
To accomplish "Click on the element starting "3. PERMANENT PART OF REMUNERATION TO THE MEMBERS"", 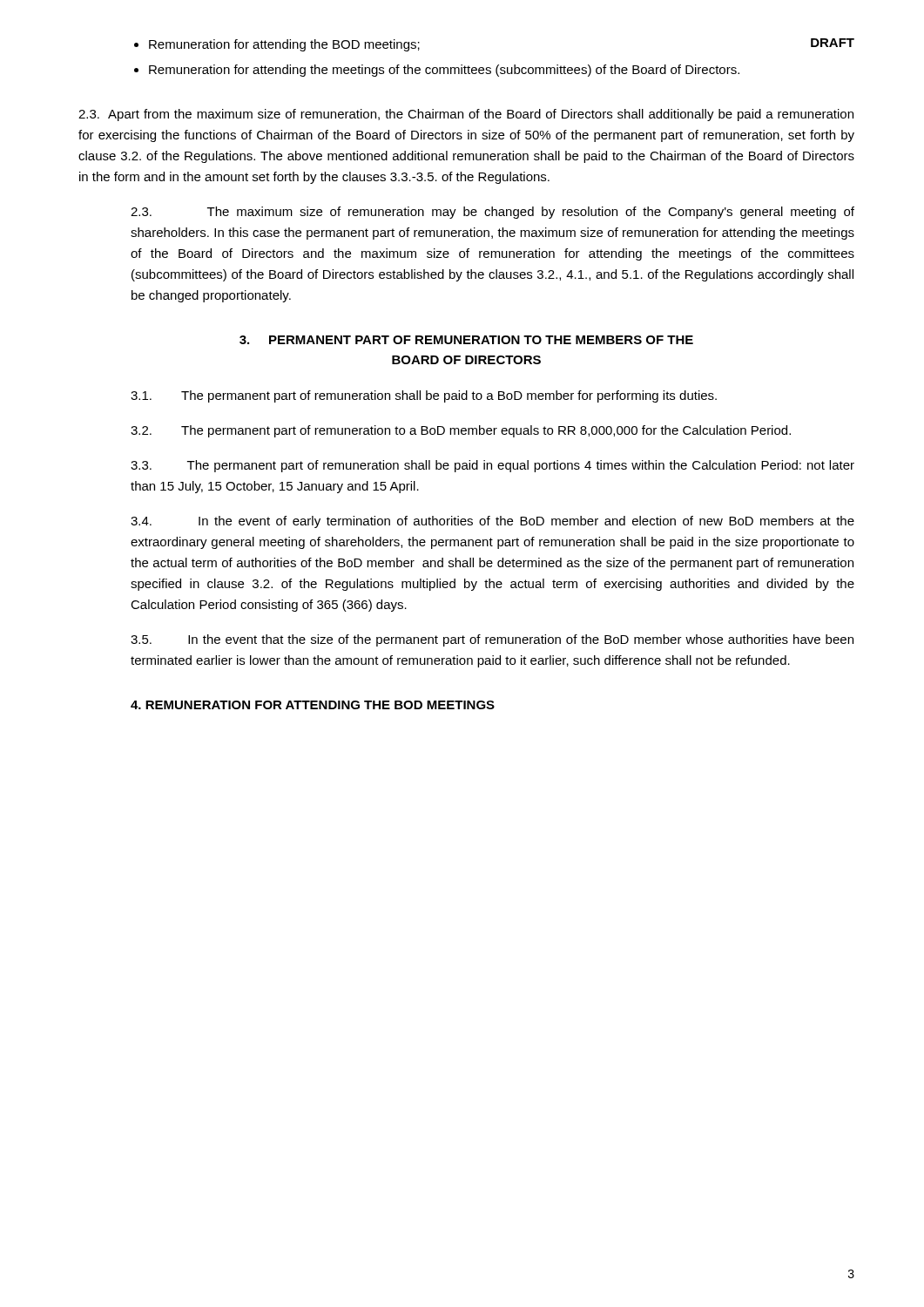I will pyautogui.click(x=466, y=349).
